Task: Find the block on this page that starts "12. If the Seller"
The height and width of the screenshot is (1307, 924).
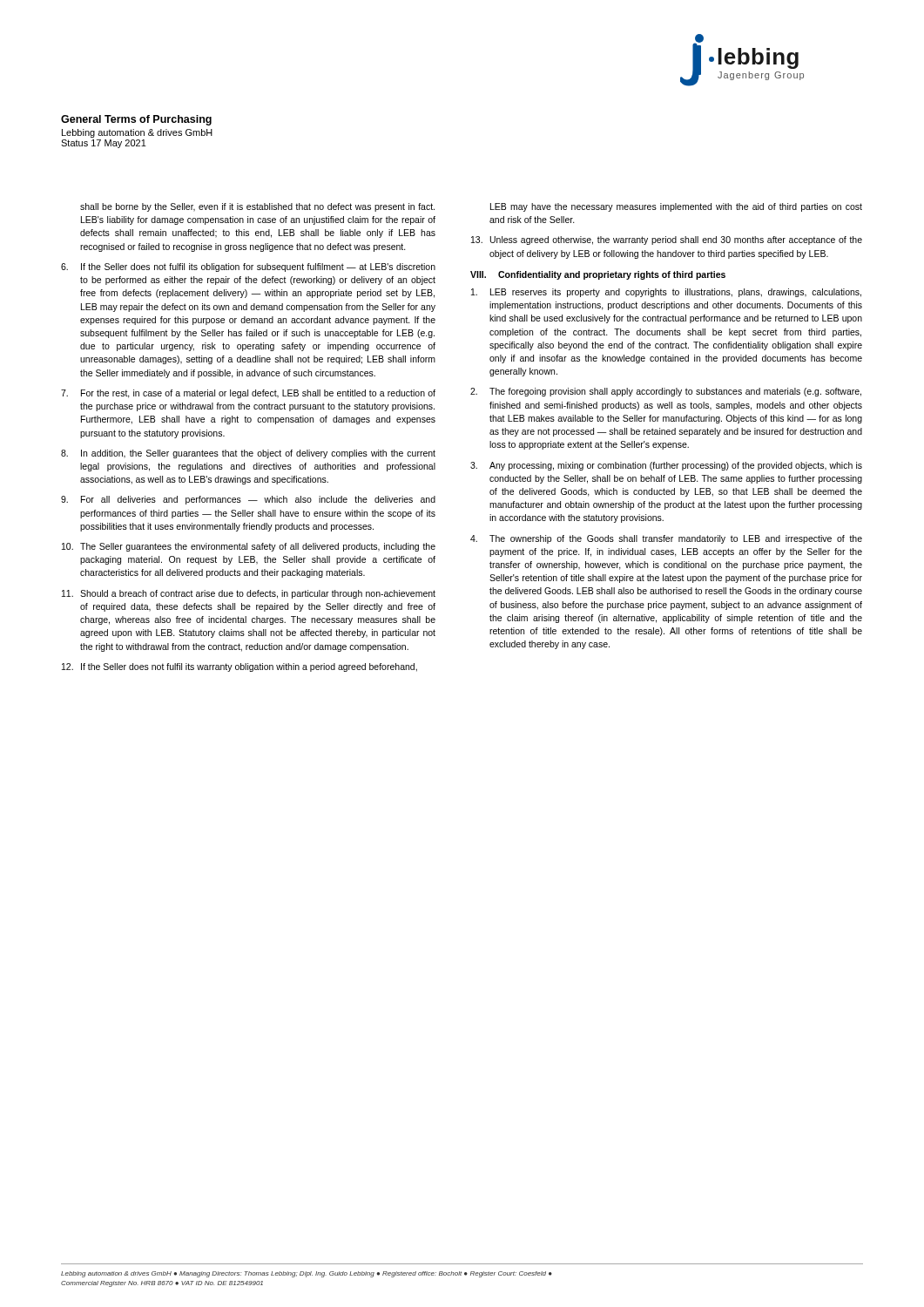Action: coord(248,667)
